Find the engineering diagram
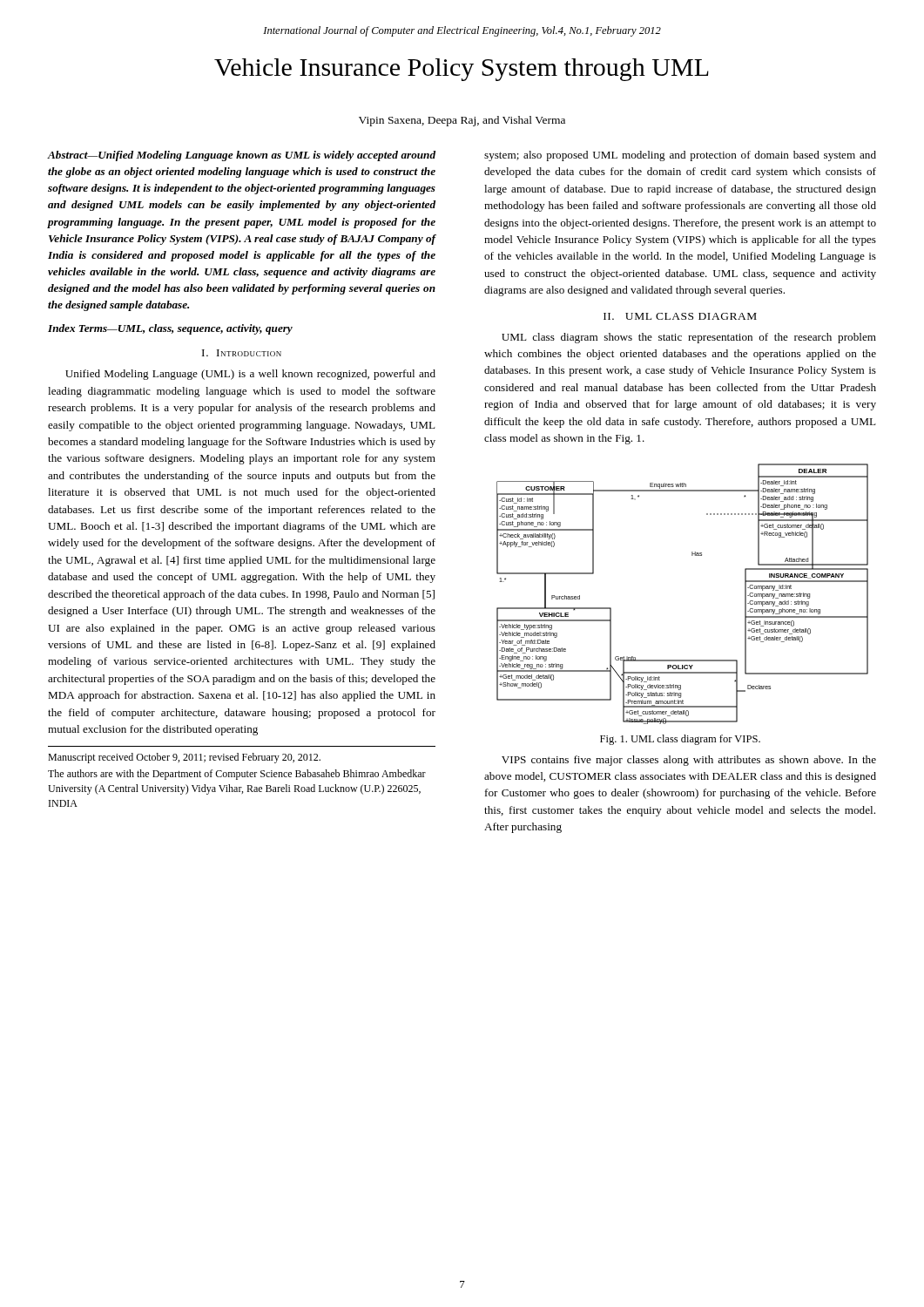 point(680,592)
